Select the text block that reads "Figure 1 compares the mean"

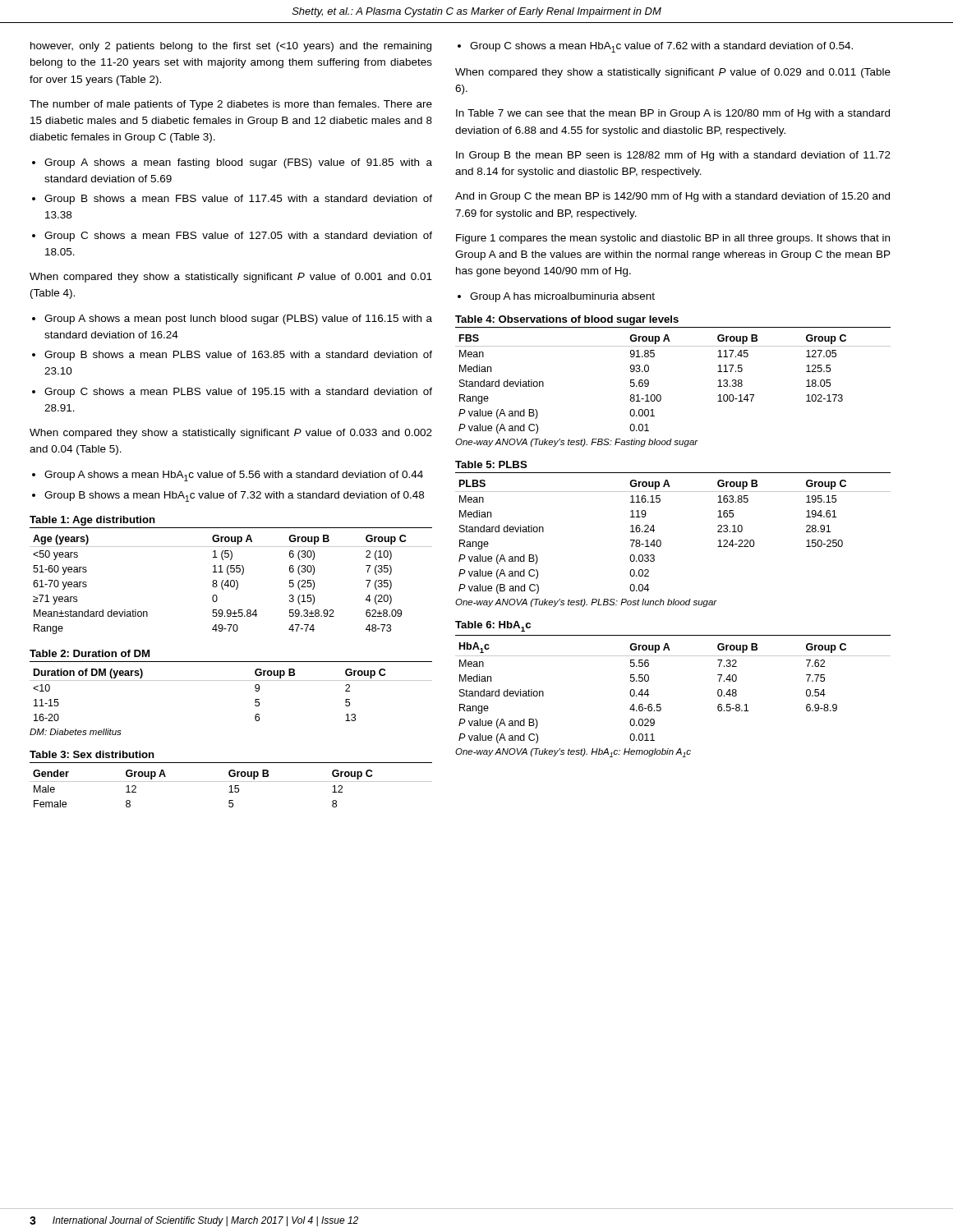[x=673, y=255]
